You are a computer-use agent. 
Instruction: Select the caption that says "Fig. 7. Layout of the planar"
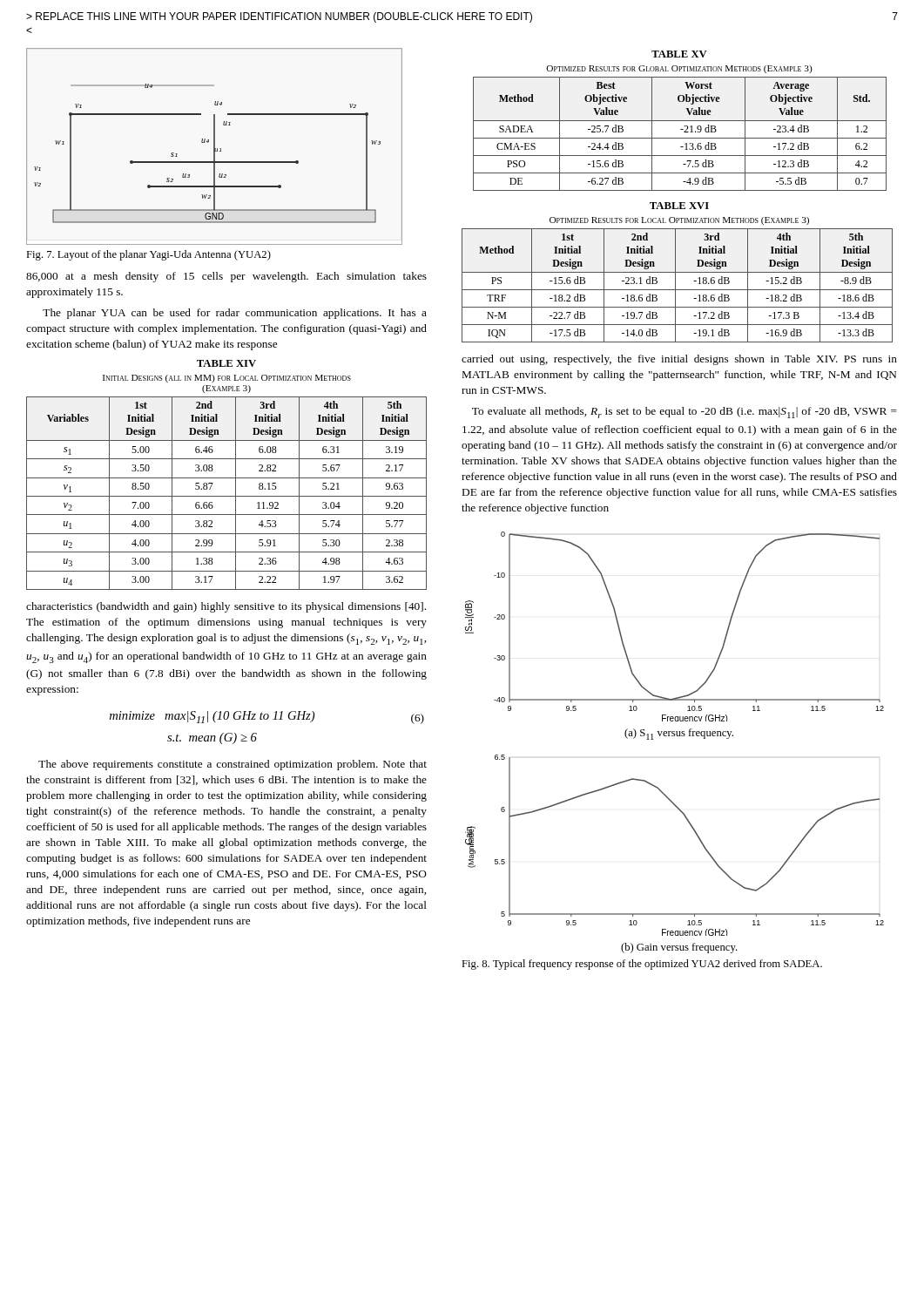tap(148, 254)
